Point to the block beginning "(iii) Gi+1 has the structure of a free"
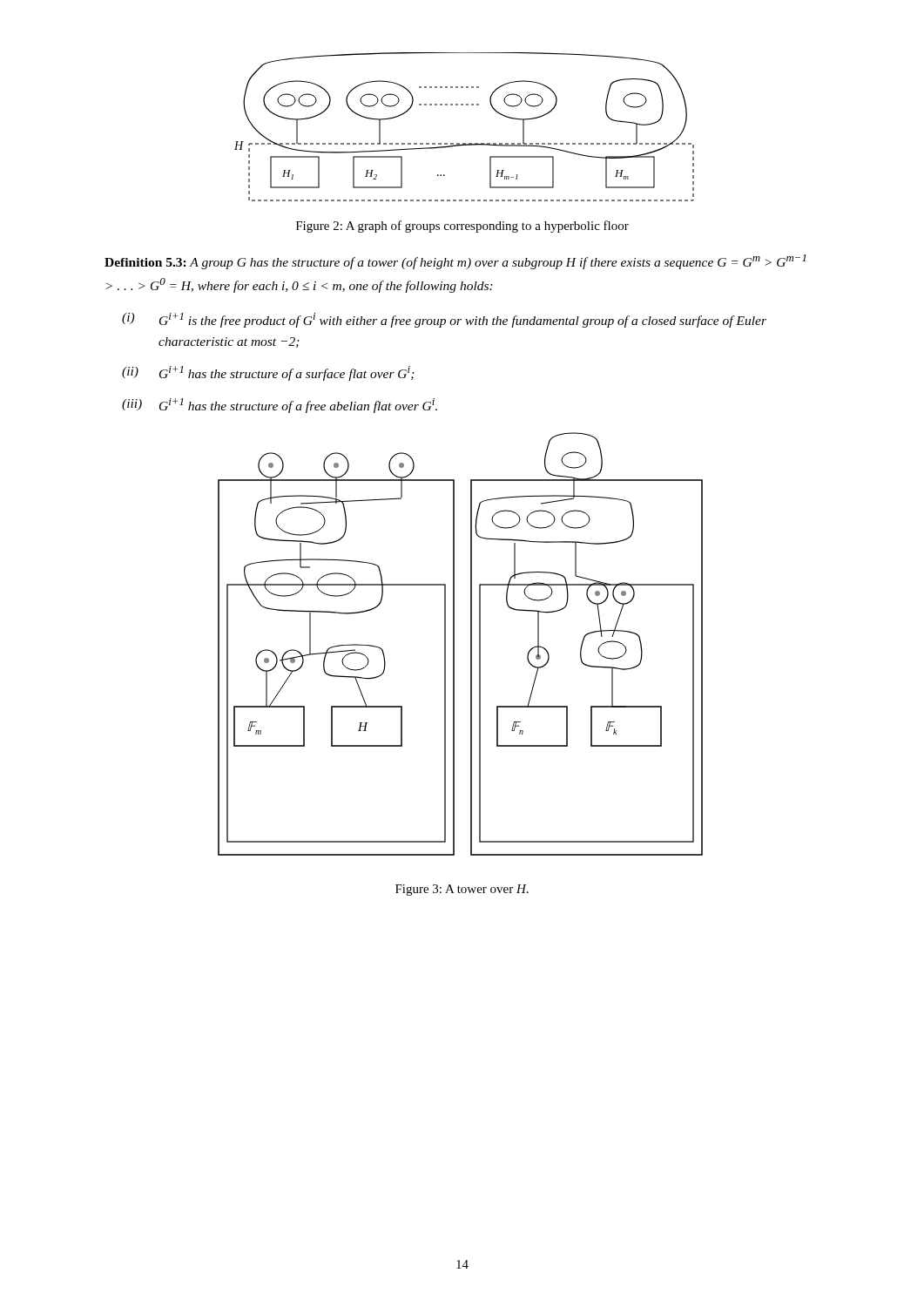Viewport: 924px width, 1307px height. (280, 406)
